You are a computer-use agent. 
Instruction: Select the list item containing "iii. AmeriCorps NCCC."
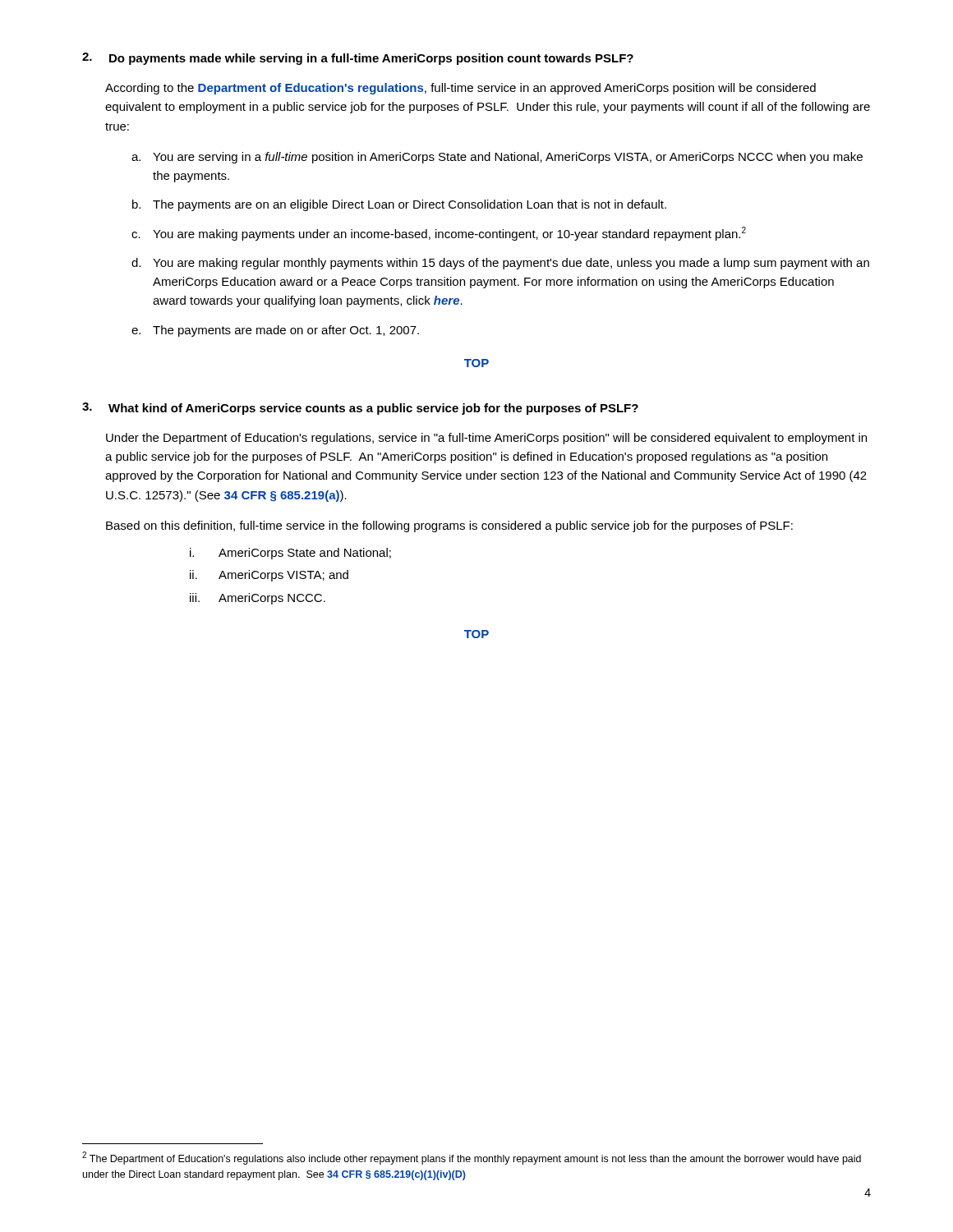pos(258,597)
